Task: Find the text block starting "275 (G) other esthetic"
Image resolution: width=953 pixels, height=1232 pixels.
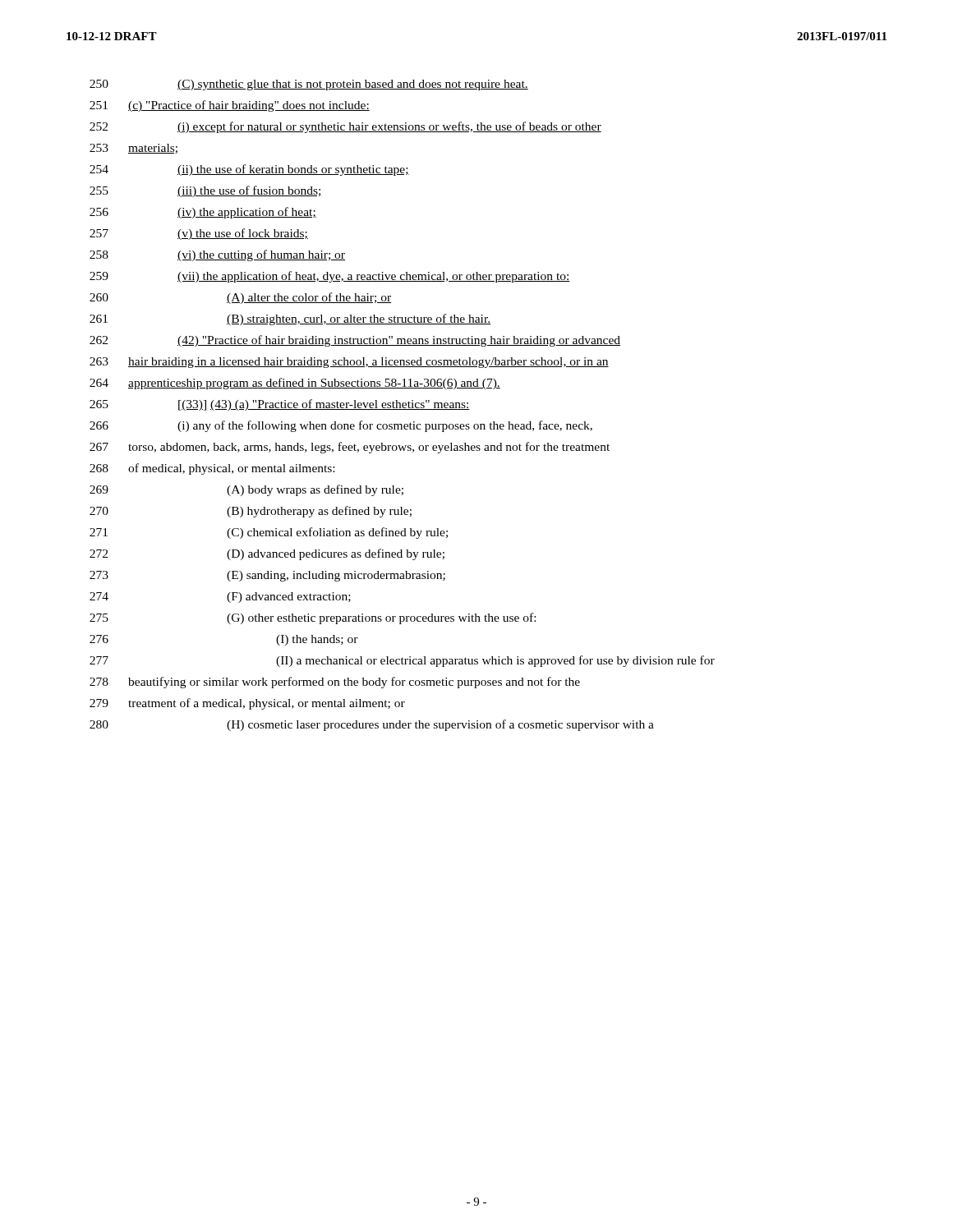Action: [x=476, y=618]
